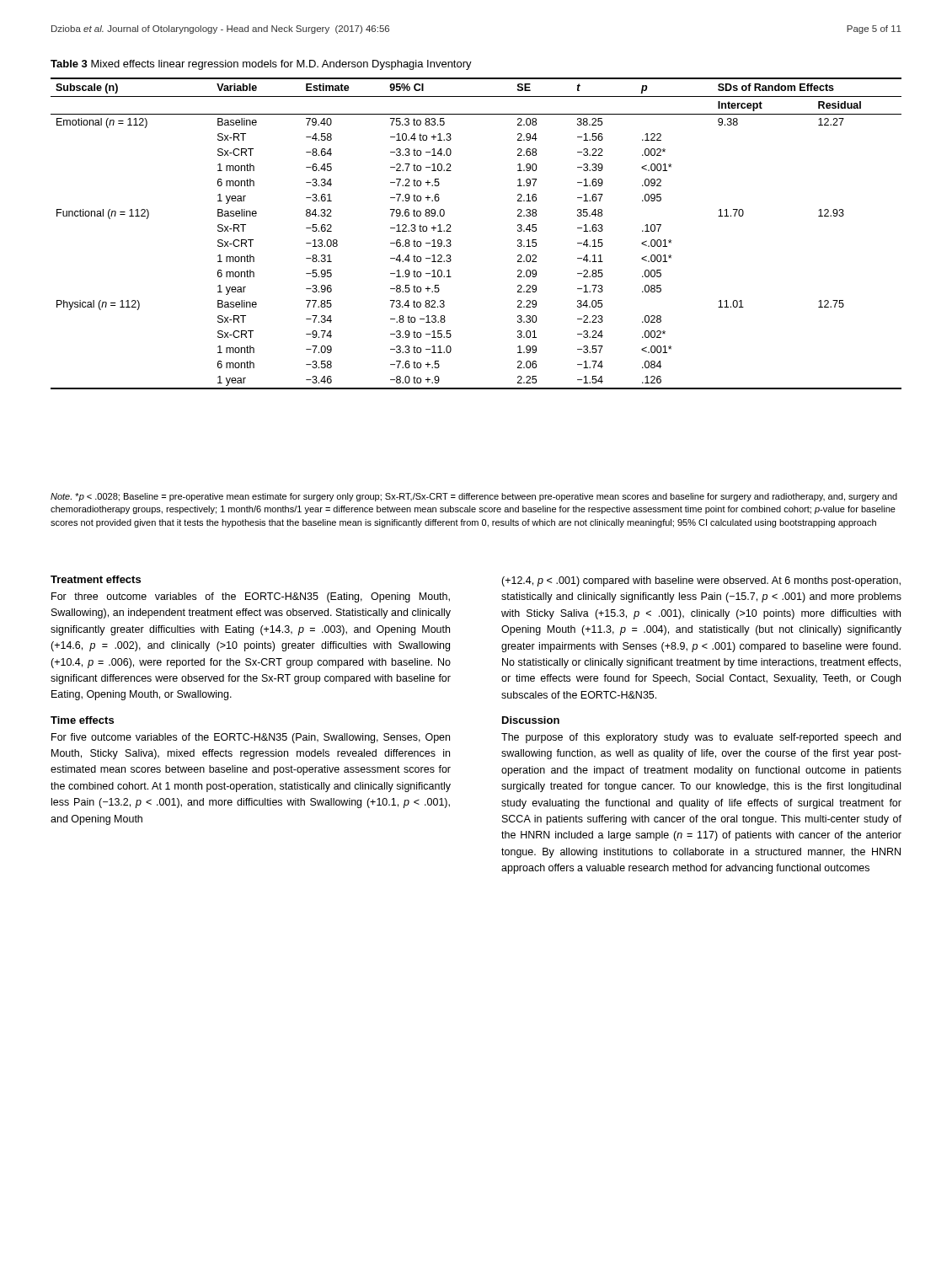Select the caption with the text "Table 3 Mixed effects linear regression models"
952x1264 pixels.
(x=261, y=64)
